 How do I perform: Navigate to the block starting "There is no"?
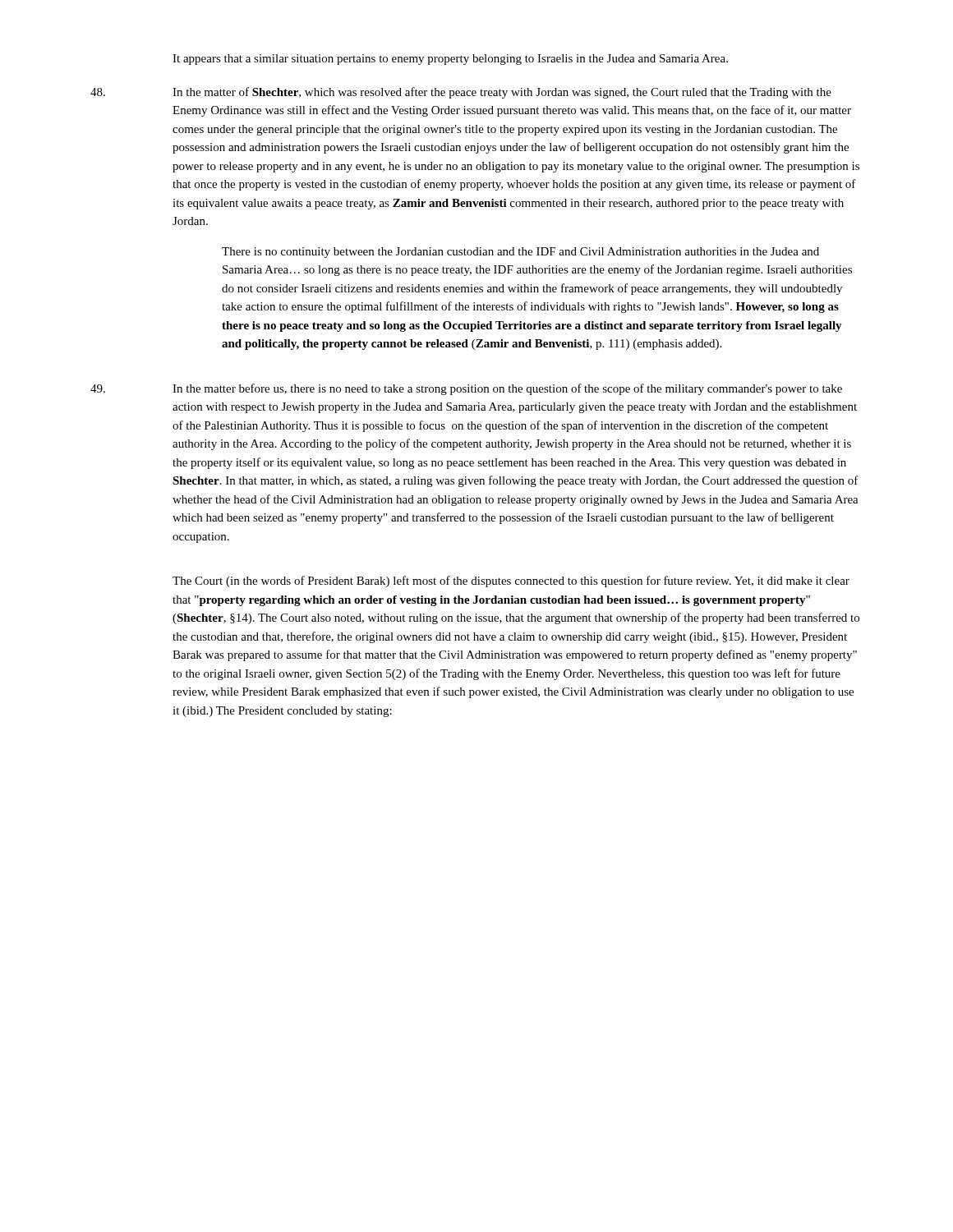[537, 297]
